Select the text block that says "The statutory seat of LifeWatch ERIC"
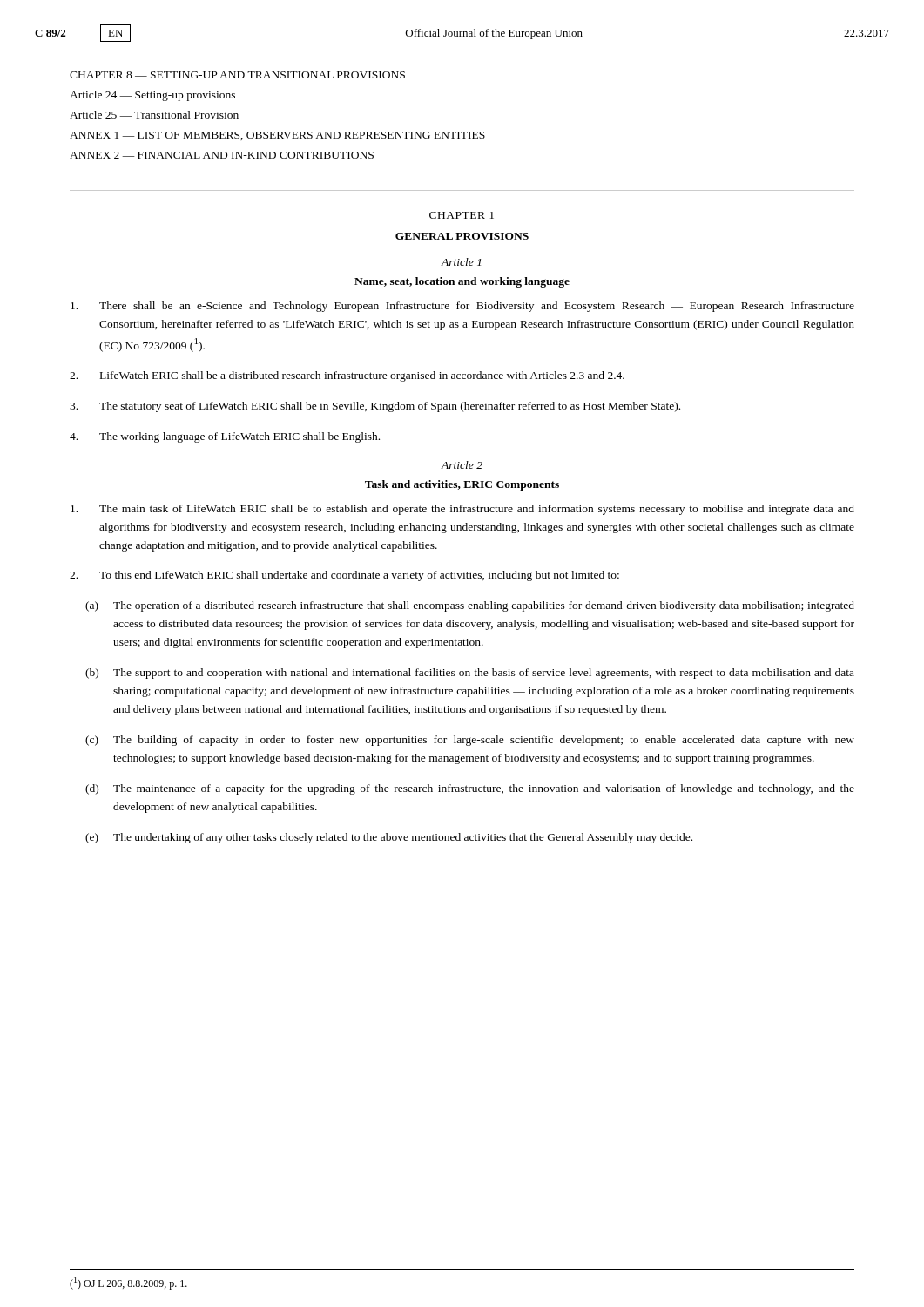Screen dimensions: 1307x924 [x=375, y=406]
